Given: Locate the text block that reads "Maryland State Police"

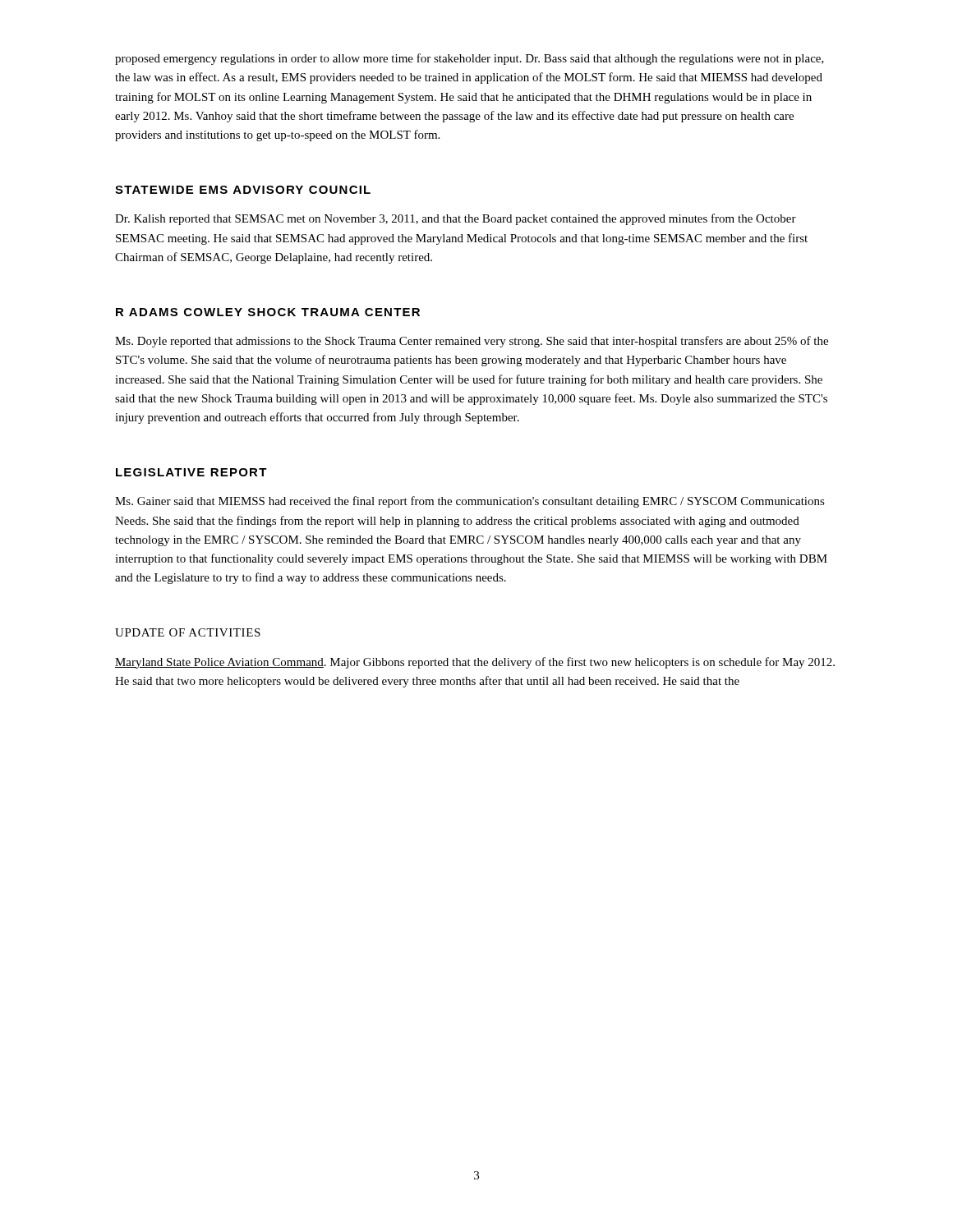Looking at the screenshot, I should (x=475, y=671).
